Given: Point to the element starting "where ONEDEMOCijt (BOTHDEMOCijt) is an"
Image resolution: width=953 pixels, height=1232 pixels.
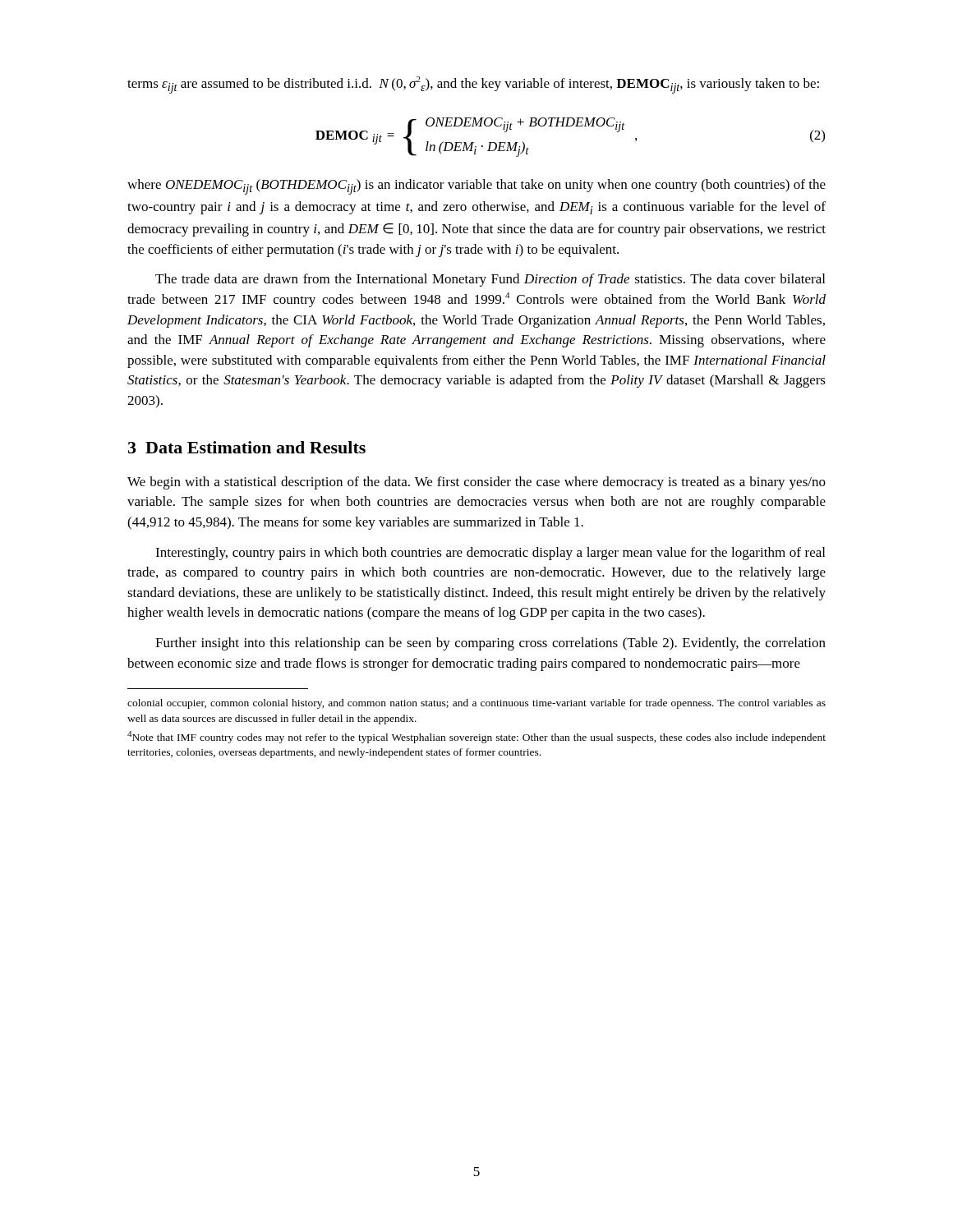Looking at the screenshot, I should (x=476, y=293).
